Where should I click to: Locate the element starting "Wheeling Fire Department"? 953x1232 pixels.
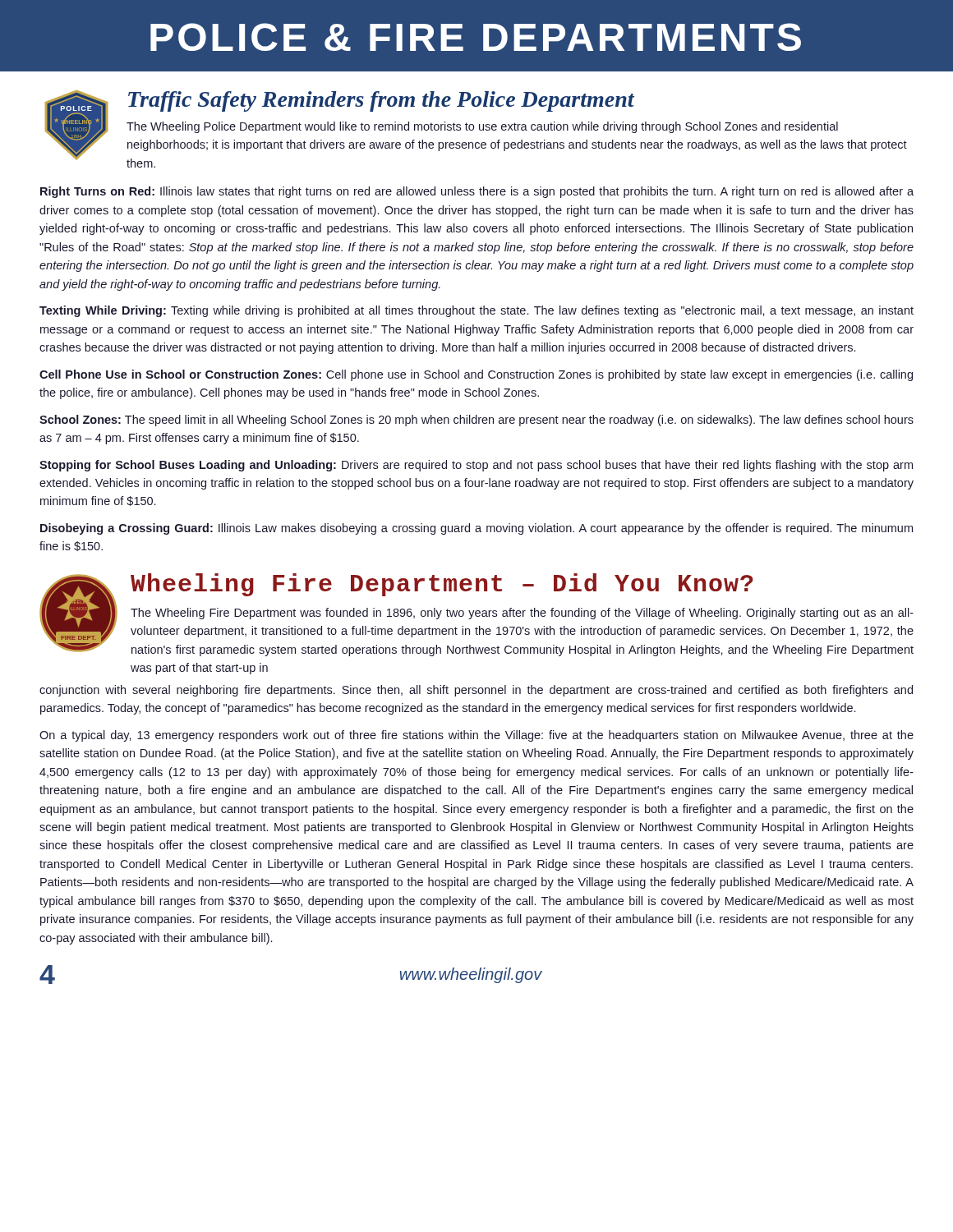click(x=522, y=585)
